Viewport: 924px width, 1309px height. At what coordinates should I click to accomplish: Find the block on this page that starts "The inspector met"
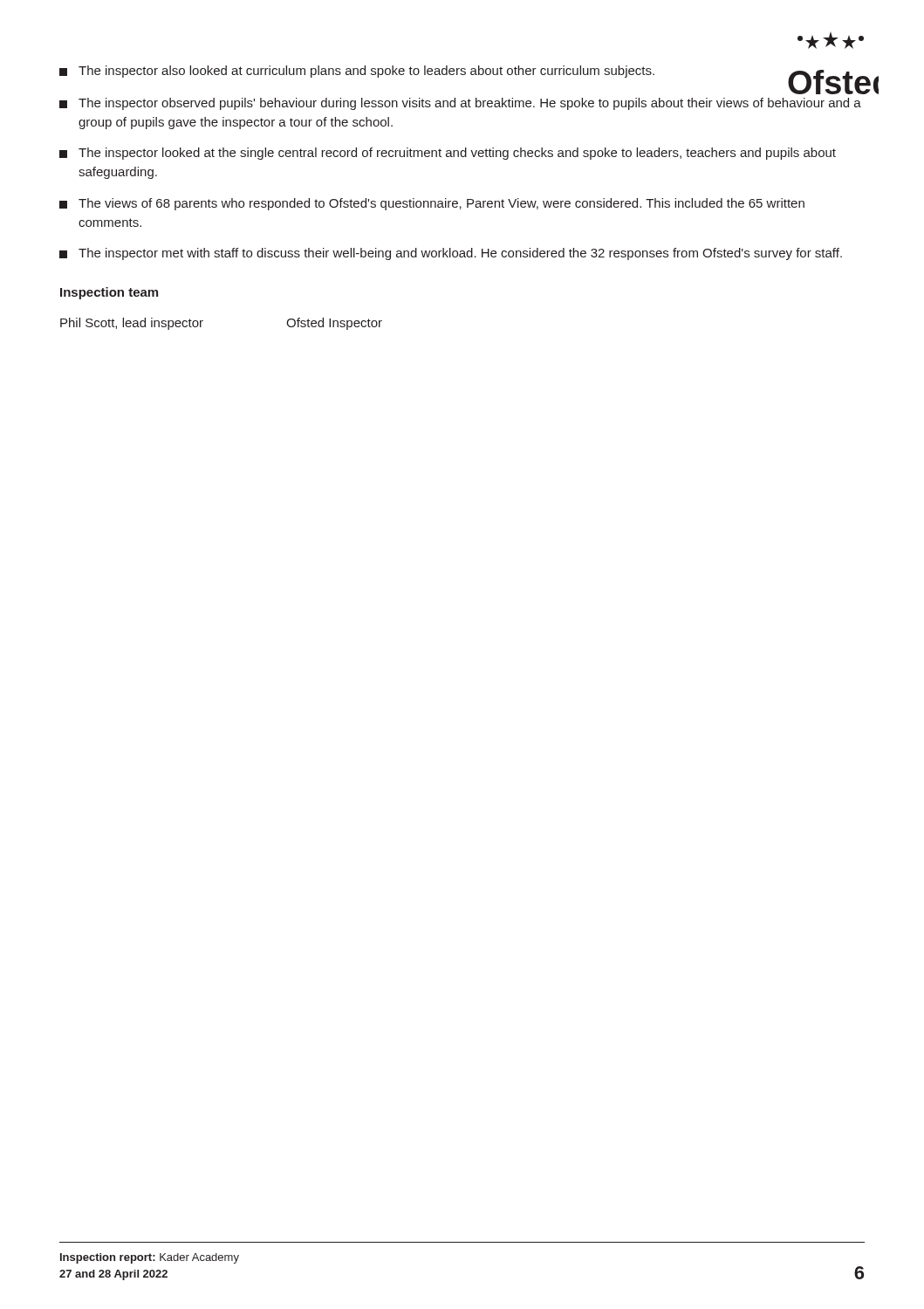pyautogui.click(x=462, y=254)
